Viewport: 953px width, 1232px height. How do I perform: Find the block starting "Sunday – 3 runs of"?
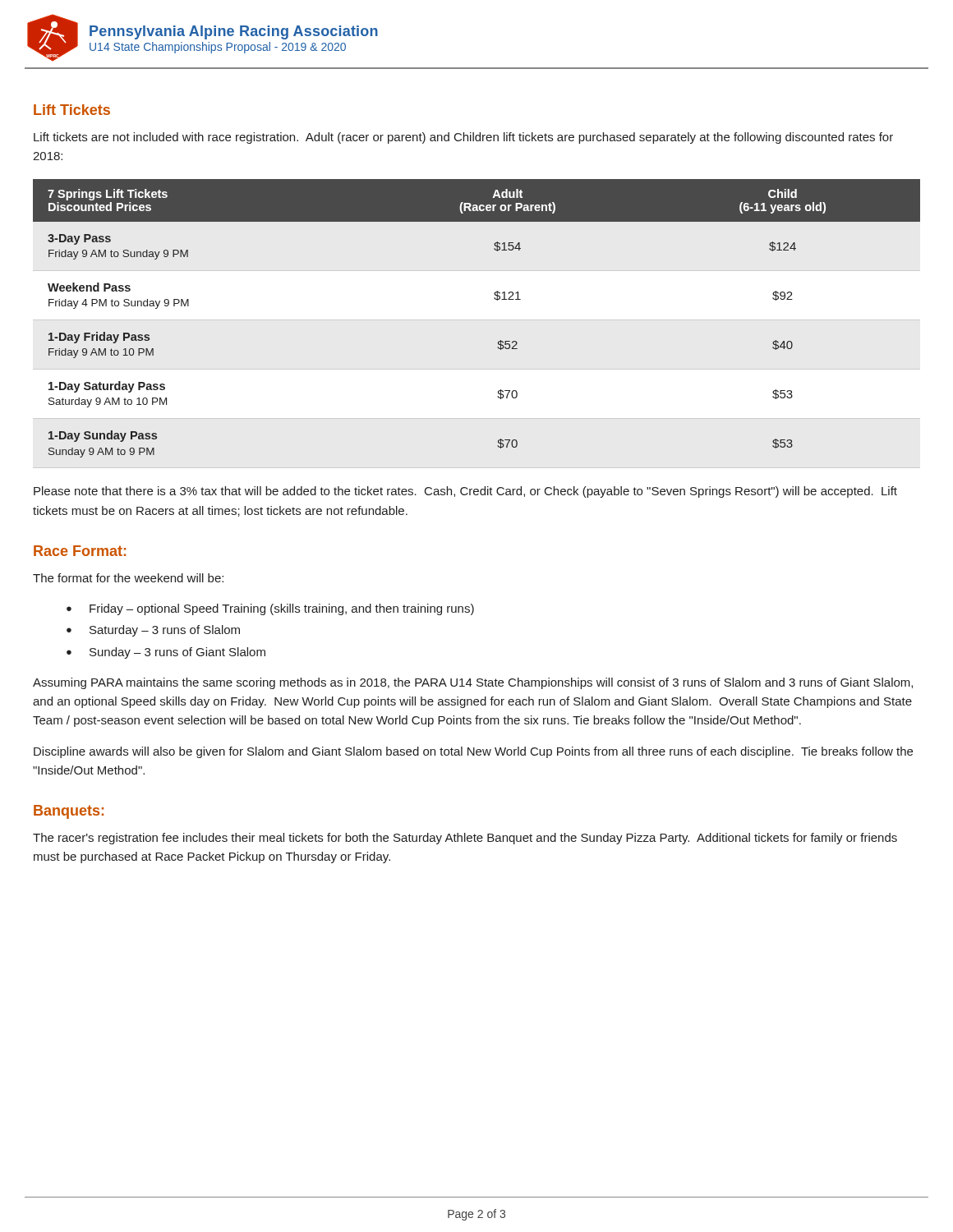point(177,651)
